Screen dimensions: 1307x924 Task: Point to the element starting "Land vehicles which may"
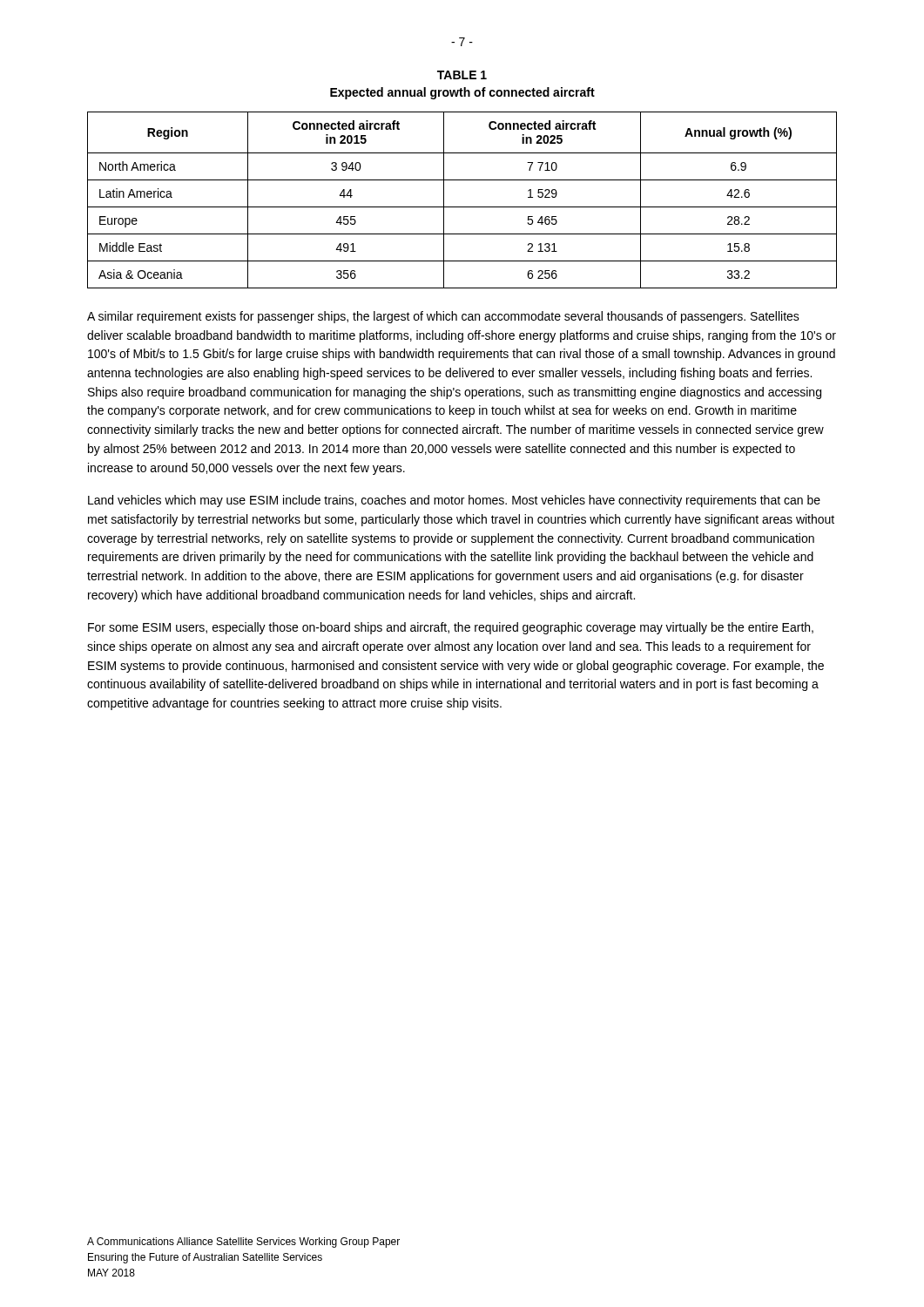click(x=461, y=548)
